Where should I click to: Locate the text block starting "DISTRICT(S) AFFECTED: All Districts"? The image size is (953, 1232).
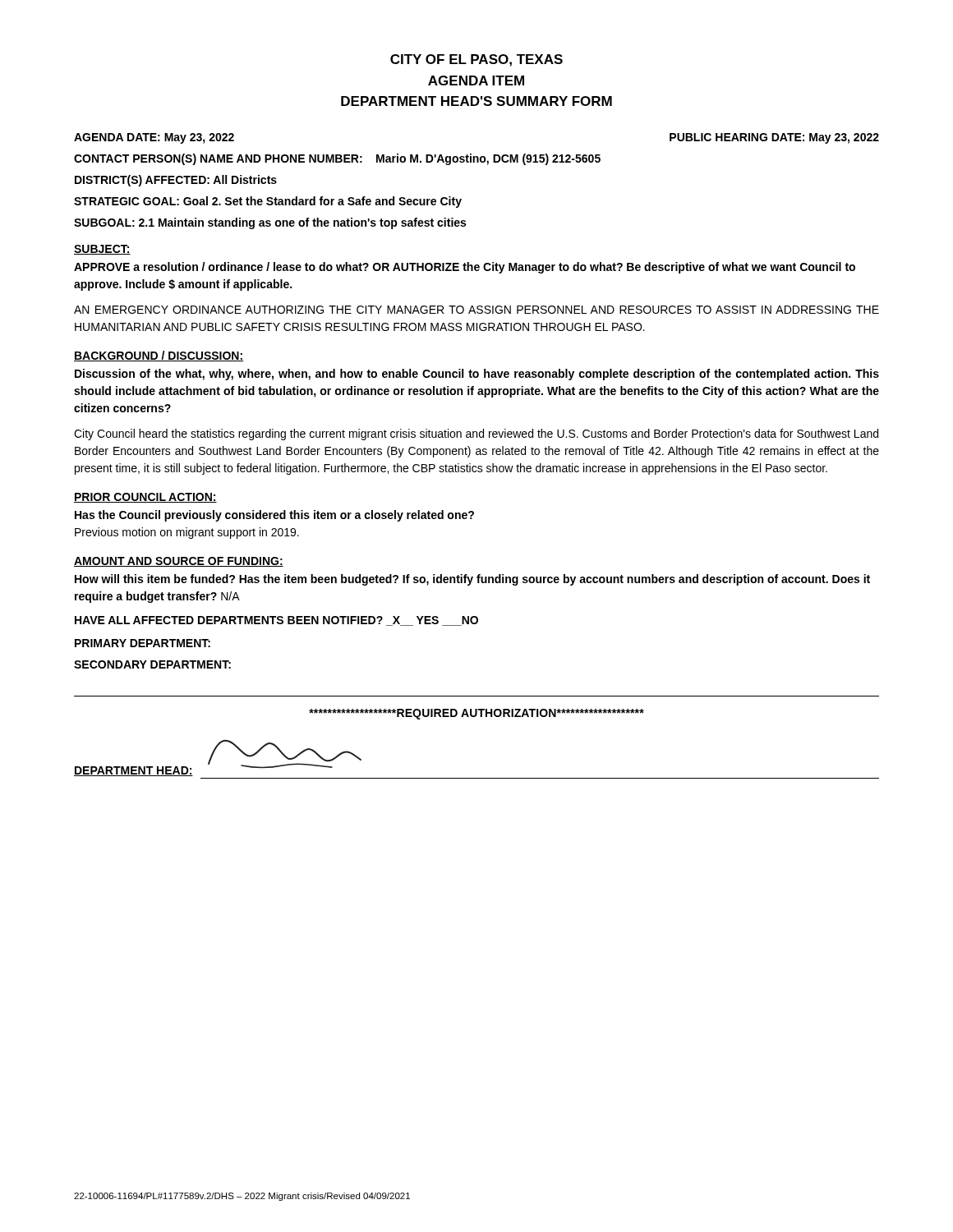tap(175, 179)
